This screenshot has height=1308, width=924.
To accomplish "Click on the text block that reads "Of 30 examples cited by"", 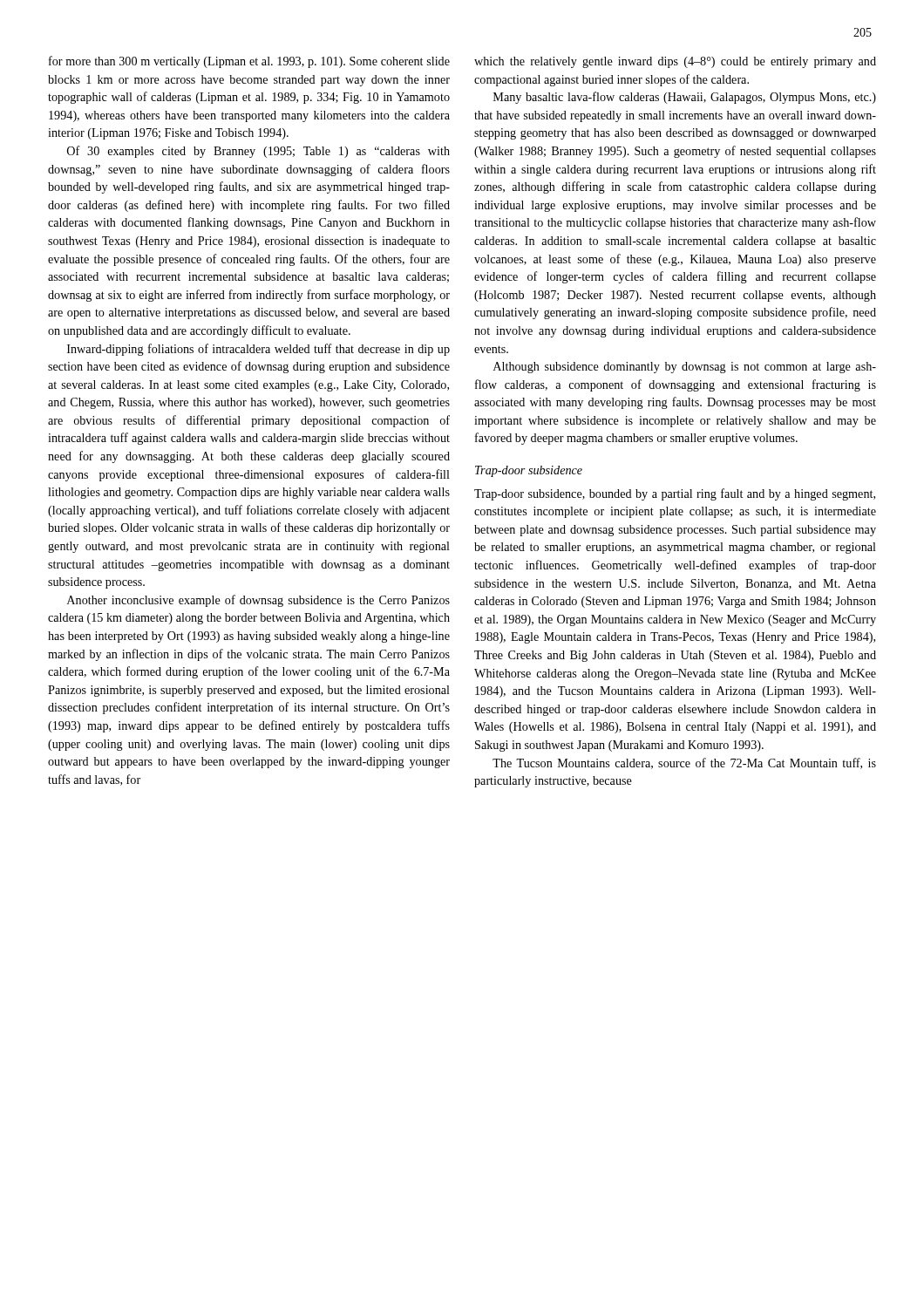I will point(249,241).
